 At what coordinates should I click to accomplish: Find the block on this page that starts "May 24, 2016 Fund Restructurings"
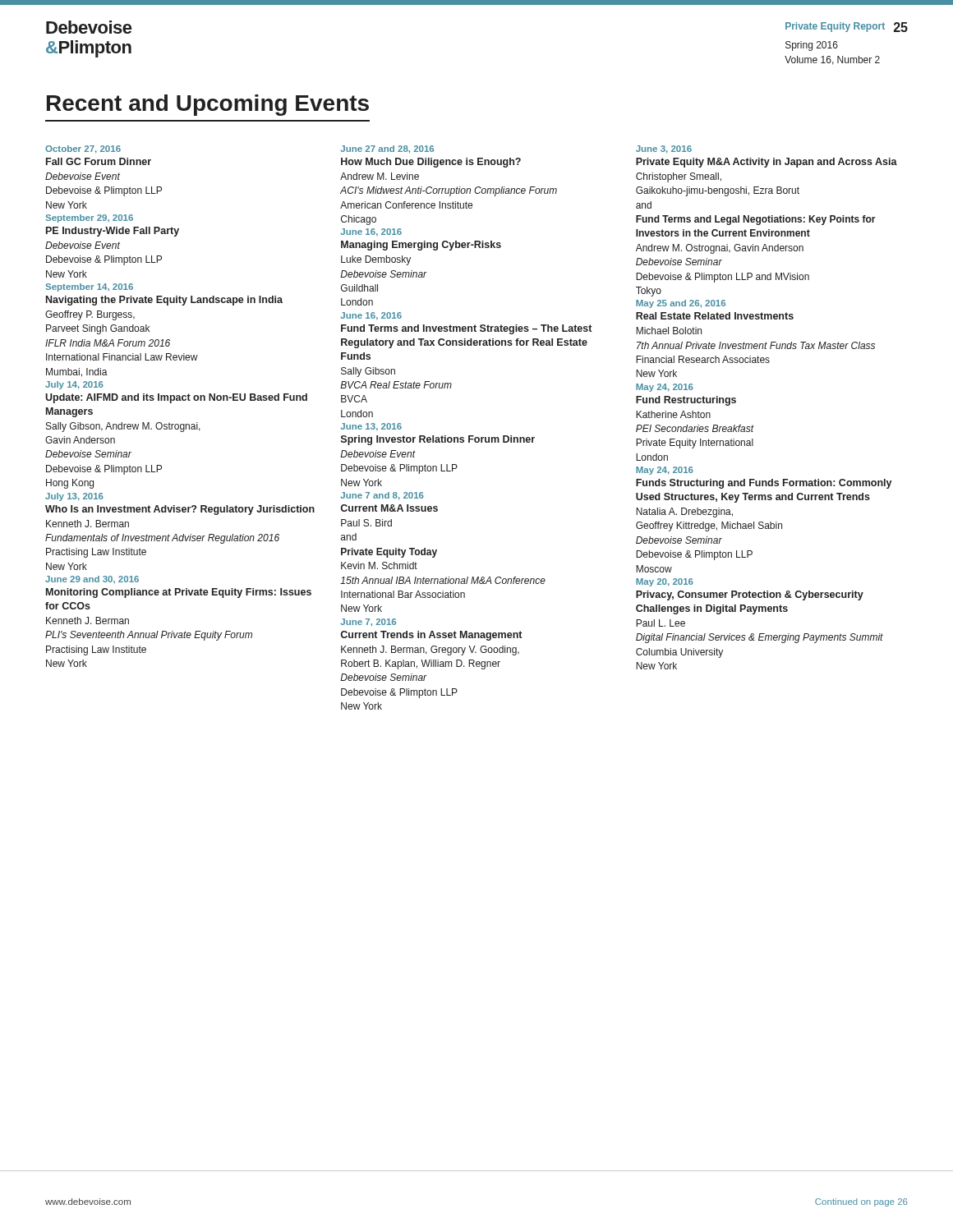pos(665,388)
